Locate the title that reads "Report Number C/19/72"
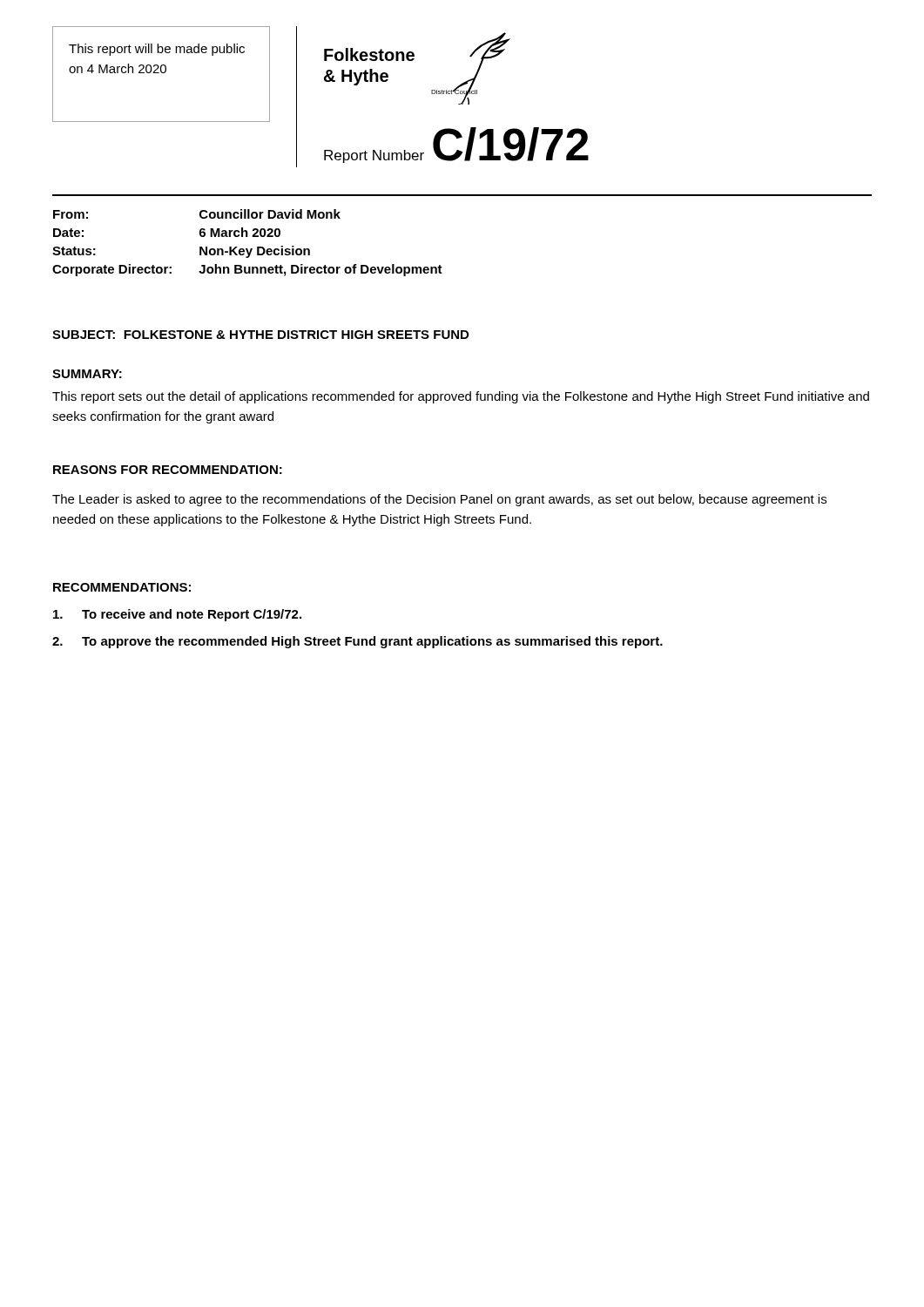This screenshot has width=924, height=1307. 457,145
